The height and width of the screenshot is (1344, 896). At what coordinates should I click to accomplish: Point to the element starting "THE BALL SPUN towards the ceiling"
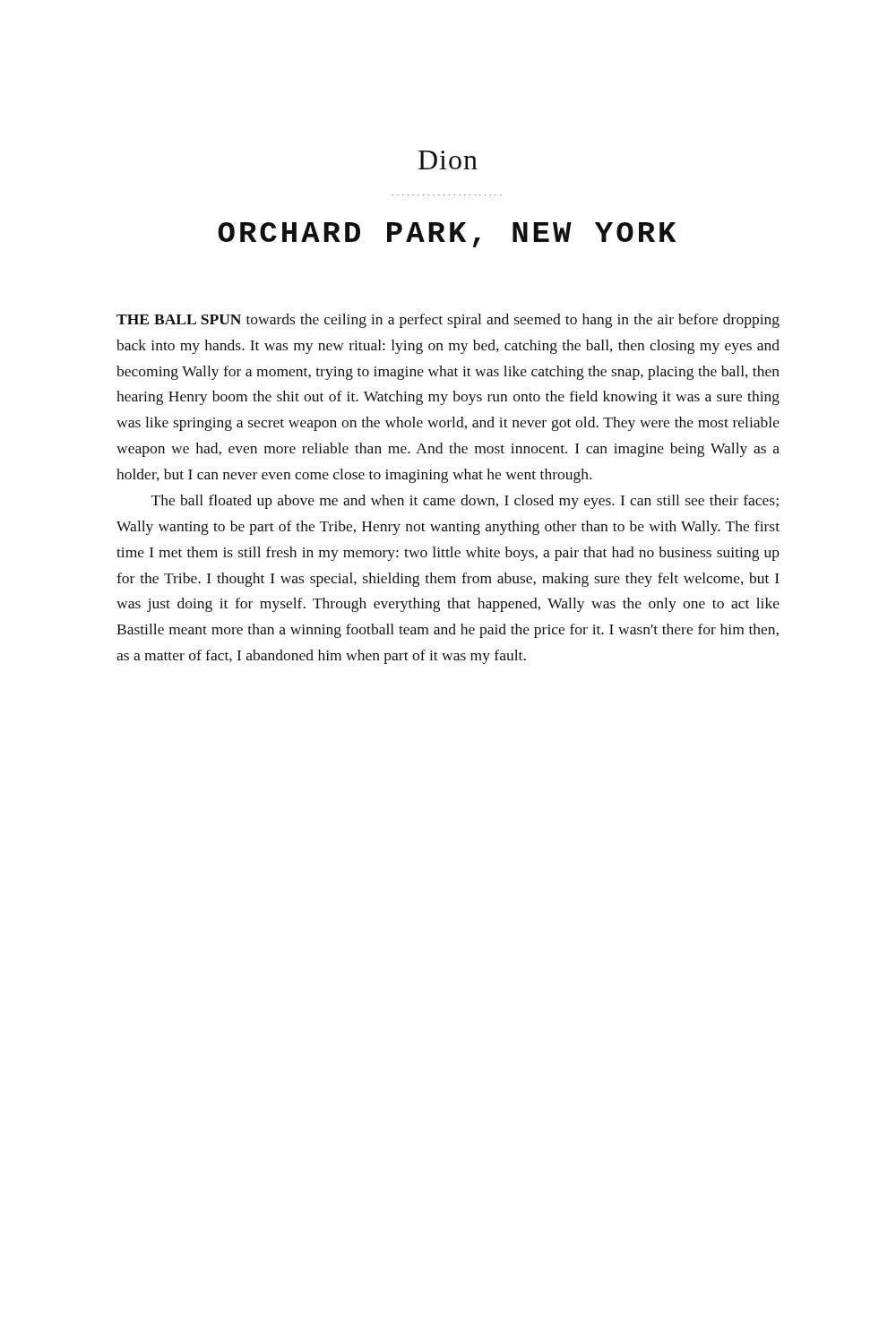coord(448,487)
